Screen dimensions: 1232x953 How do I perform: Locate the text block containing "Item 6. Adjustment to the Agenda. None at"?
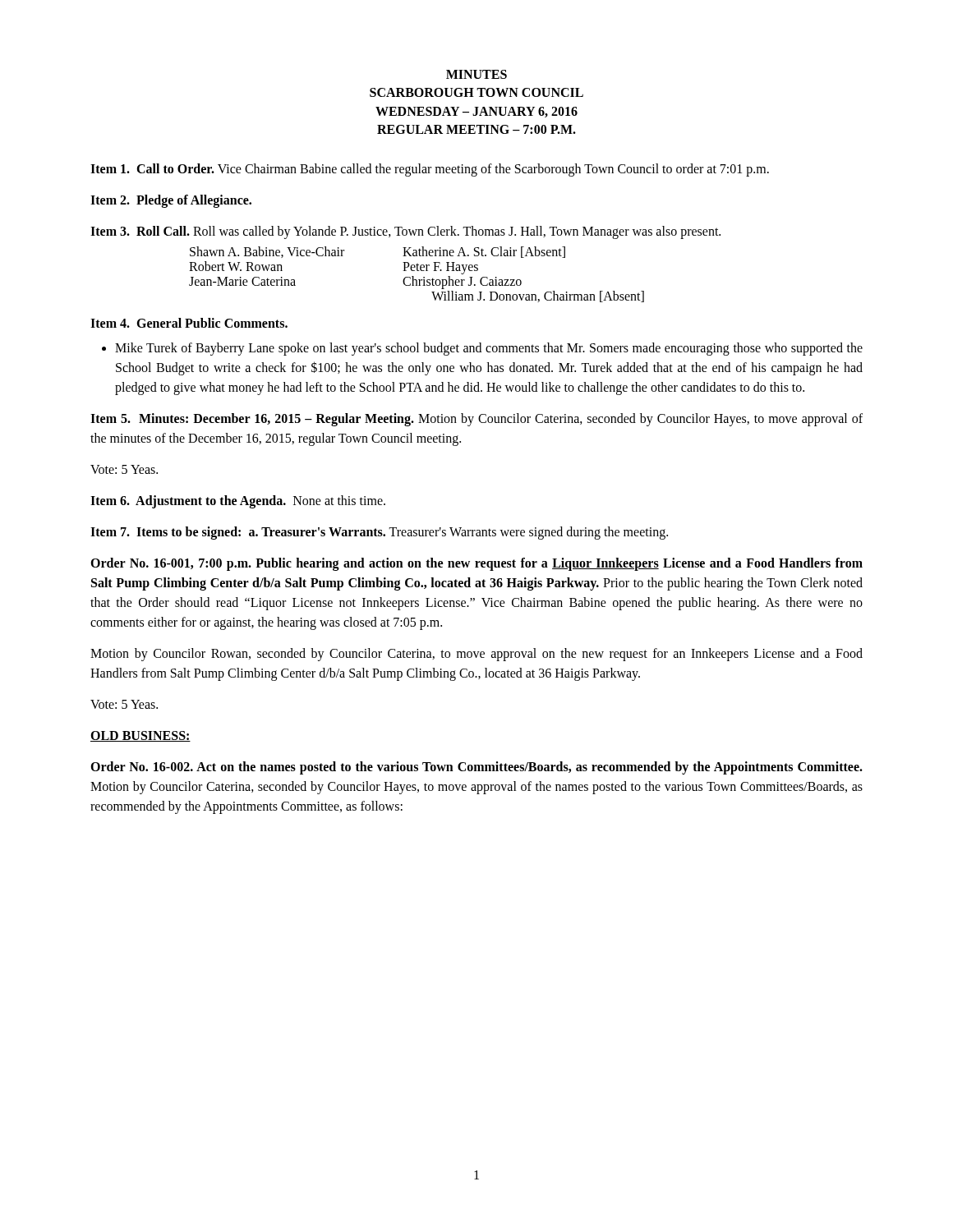click(238, 500)
